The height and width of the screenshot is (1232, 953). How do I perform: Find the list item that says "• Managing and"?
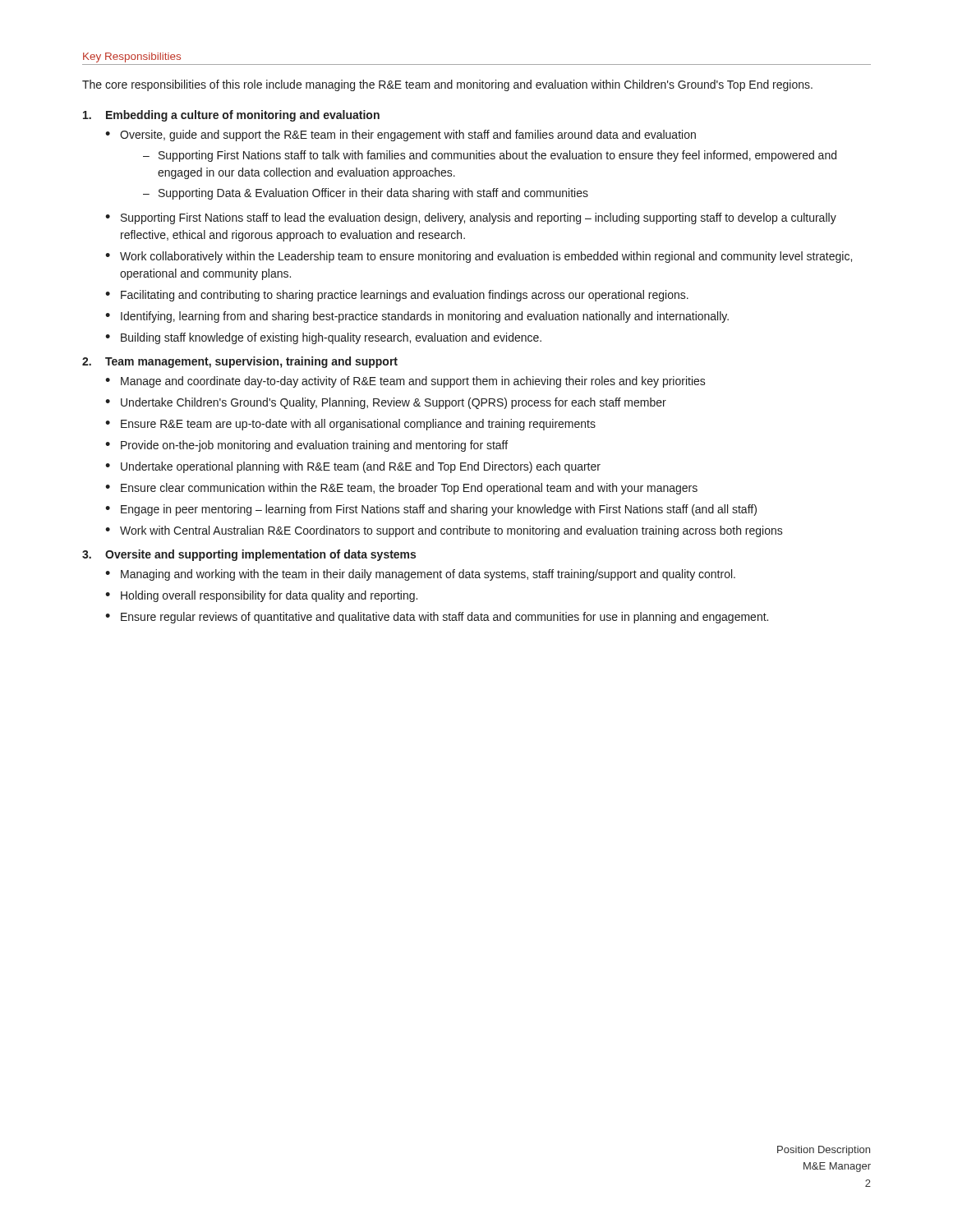click(x=488, y=574)
